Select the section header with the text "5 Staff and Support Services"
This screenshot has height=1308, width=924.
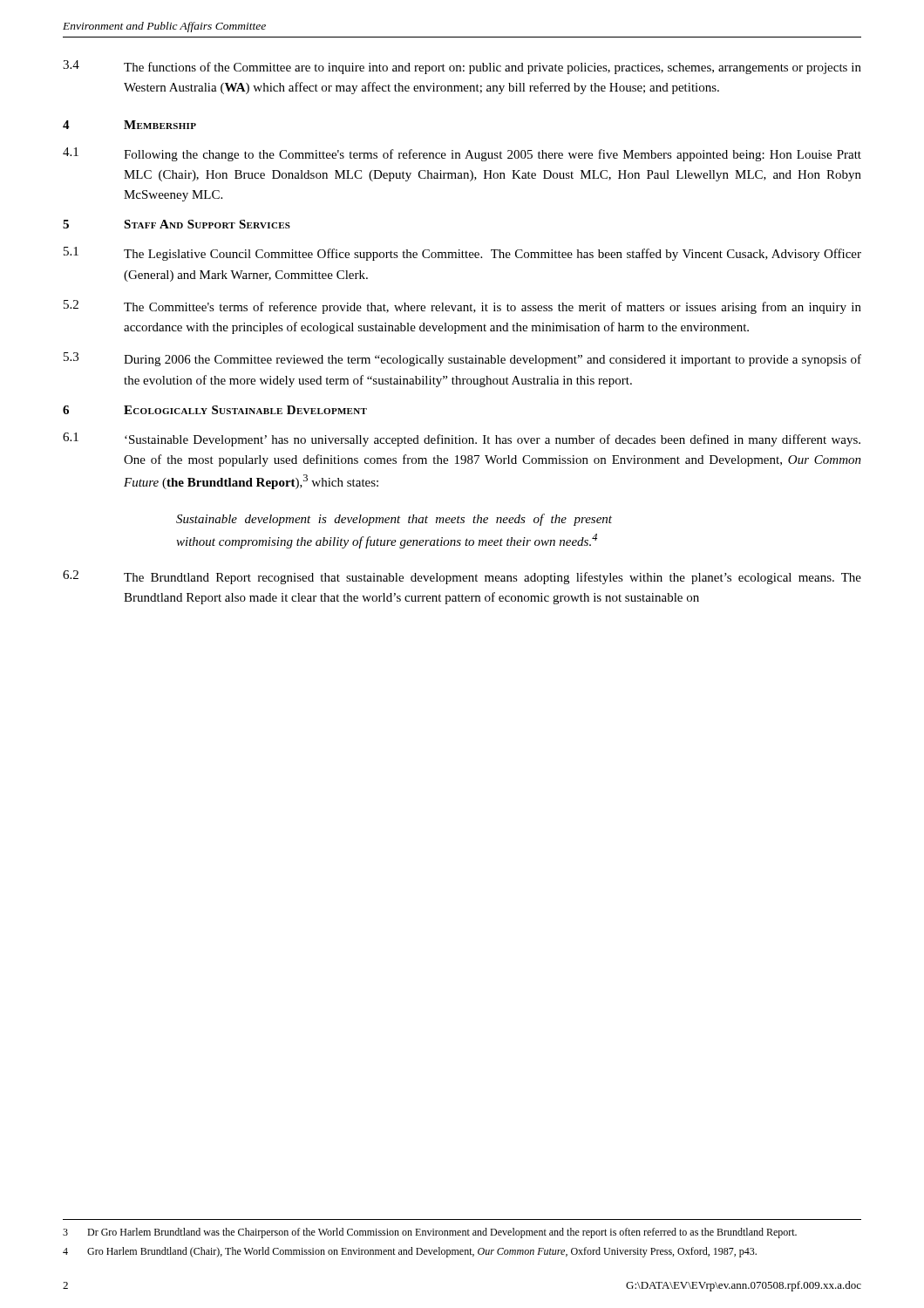(x=177, y=225)
